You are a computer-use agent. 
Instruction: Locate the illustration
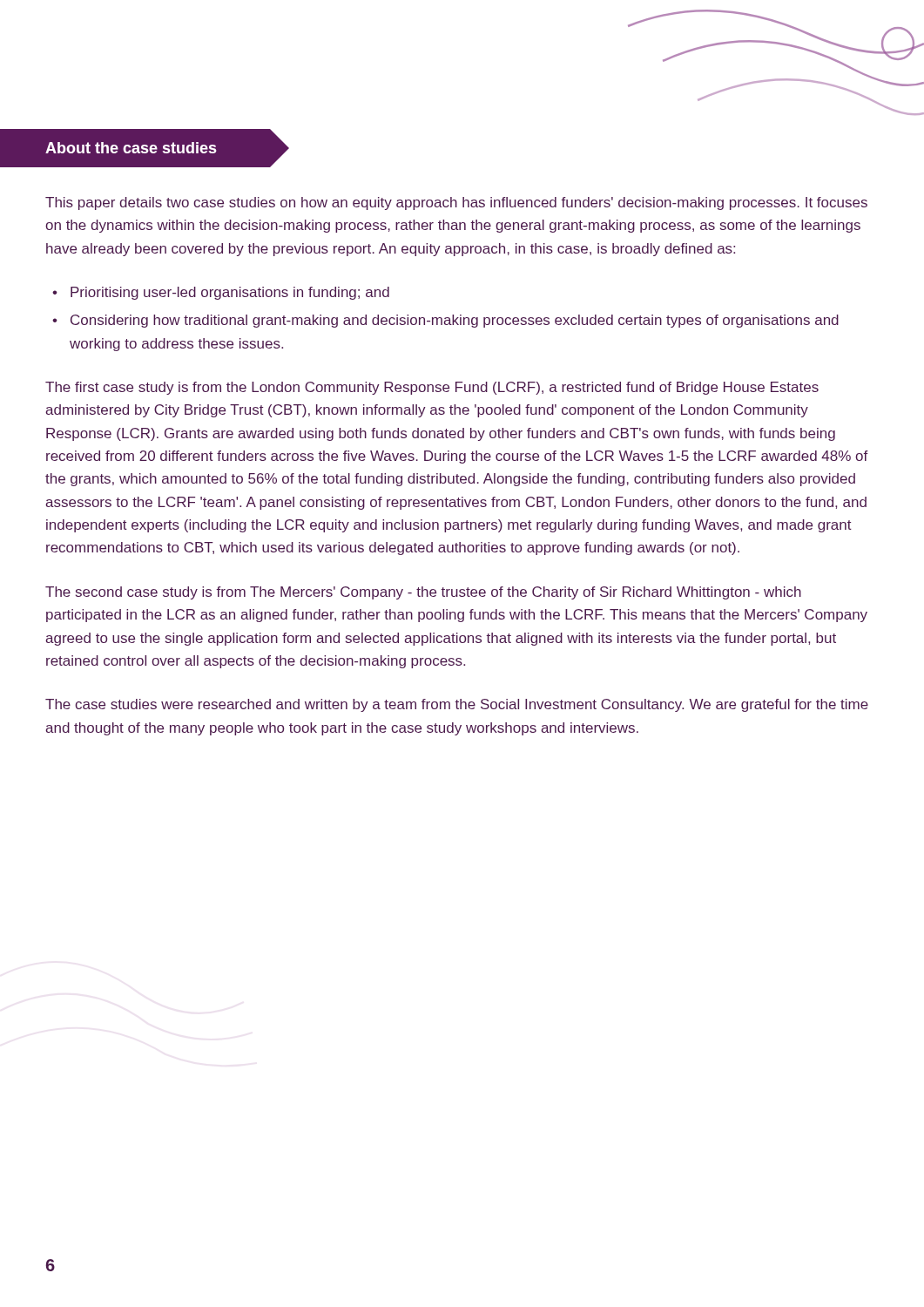(x=741, y=70)
